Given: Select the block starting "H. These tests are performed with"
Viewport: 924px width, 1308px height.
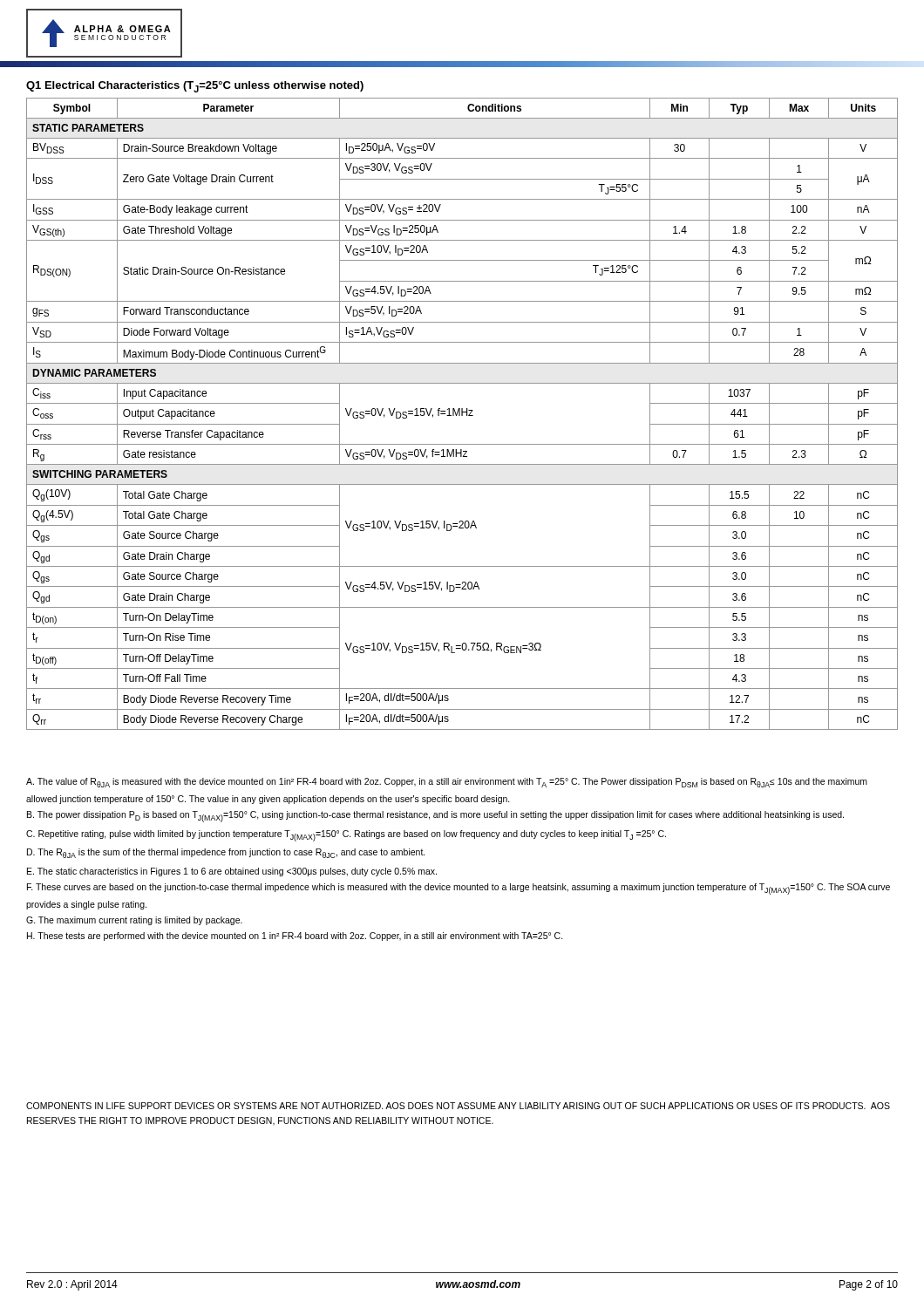Looking at the screenshot, I should (x=295, y=936).
